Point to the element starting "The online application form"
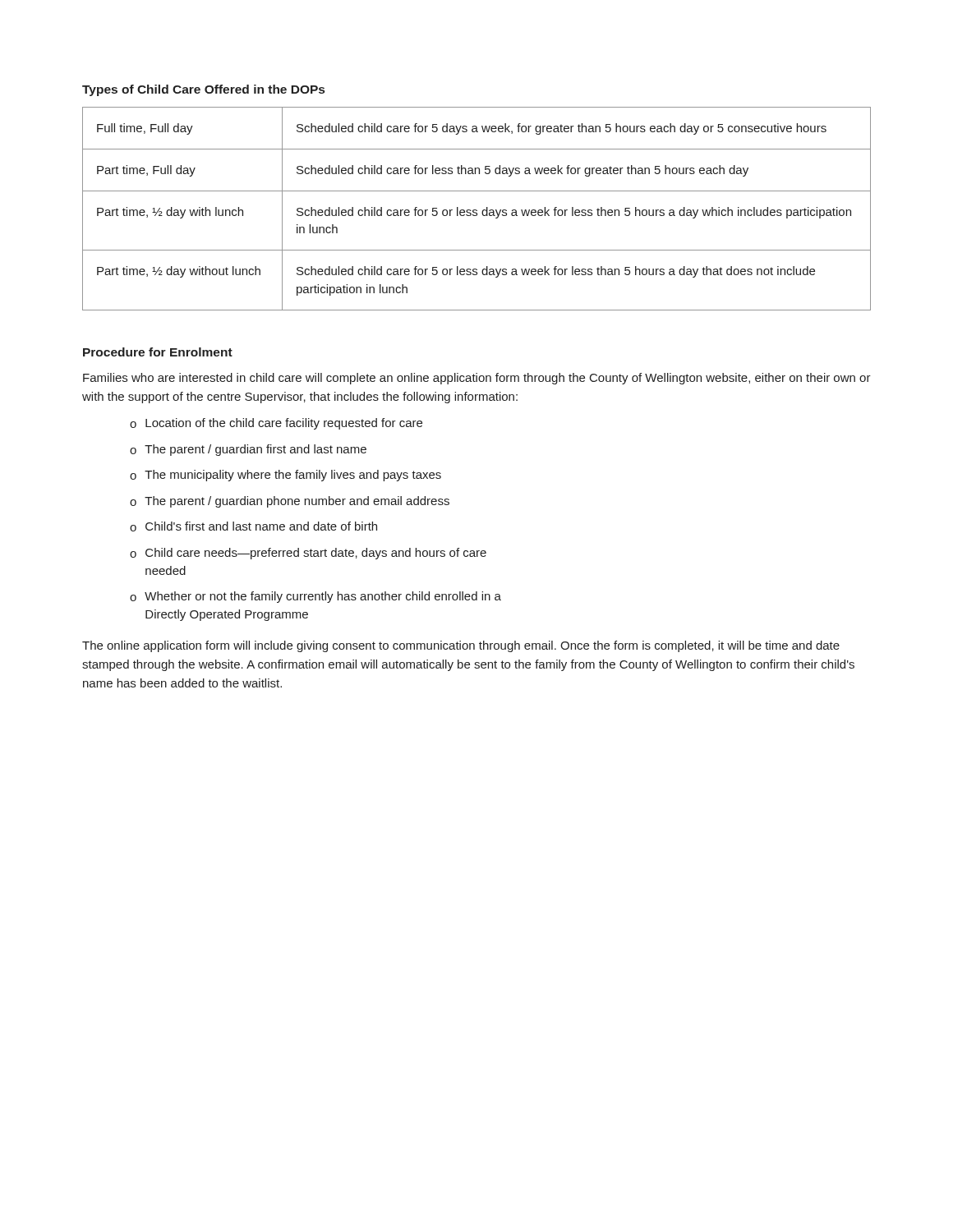Viewport: 953px width, 1232px height. pos(468,664)
